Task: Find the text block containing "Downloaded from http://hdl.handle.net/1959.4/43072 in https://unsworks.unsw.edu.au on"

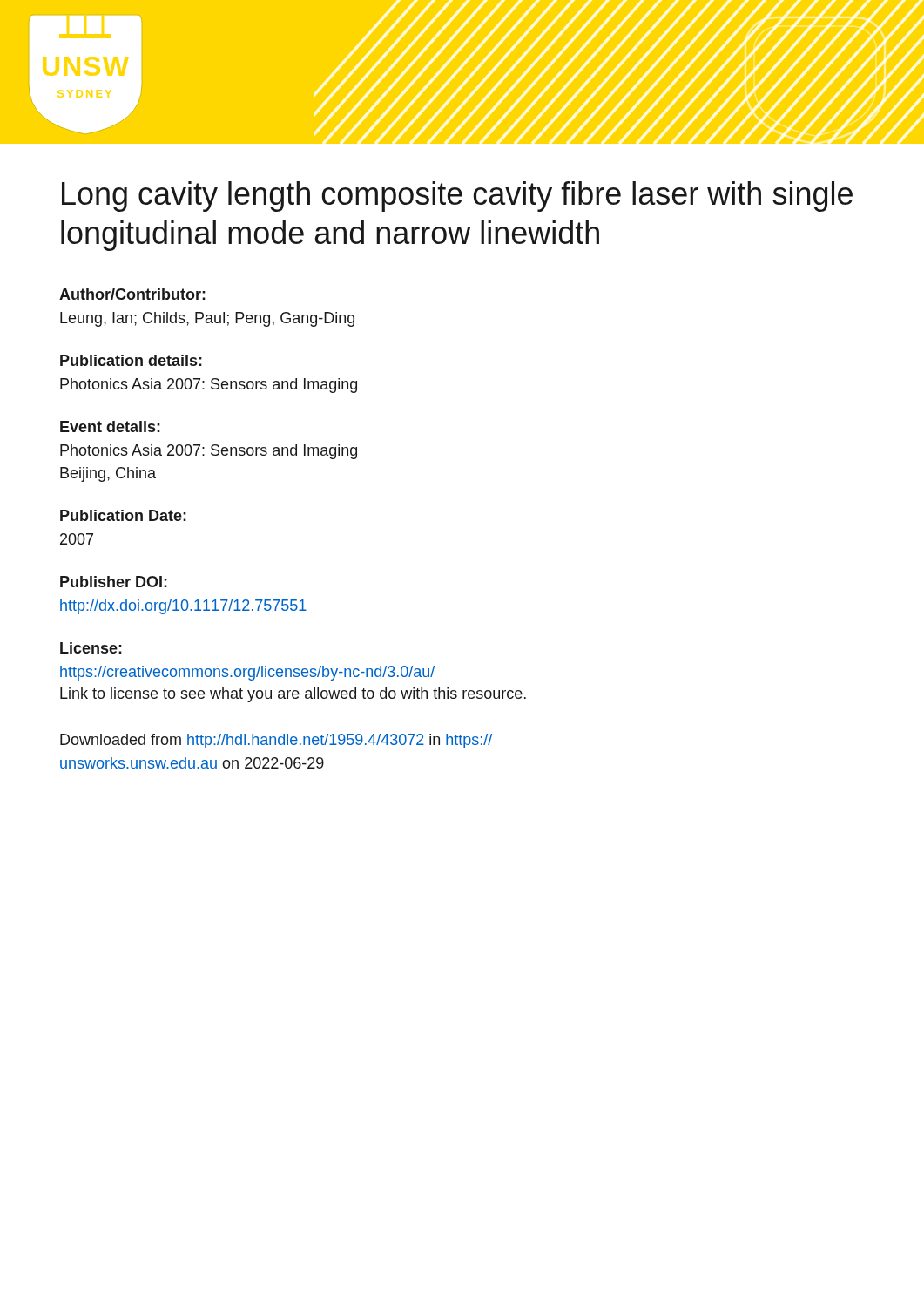Action: [462, 752]
